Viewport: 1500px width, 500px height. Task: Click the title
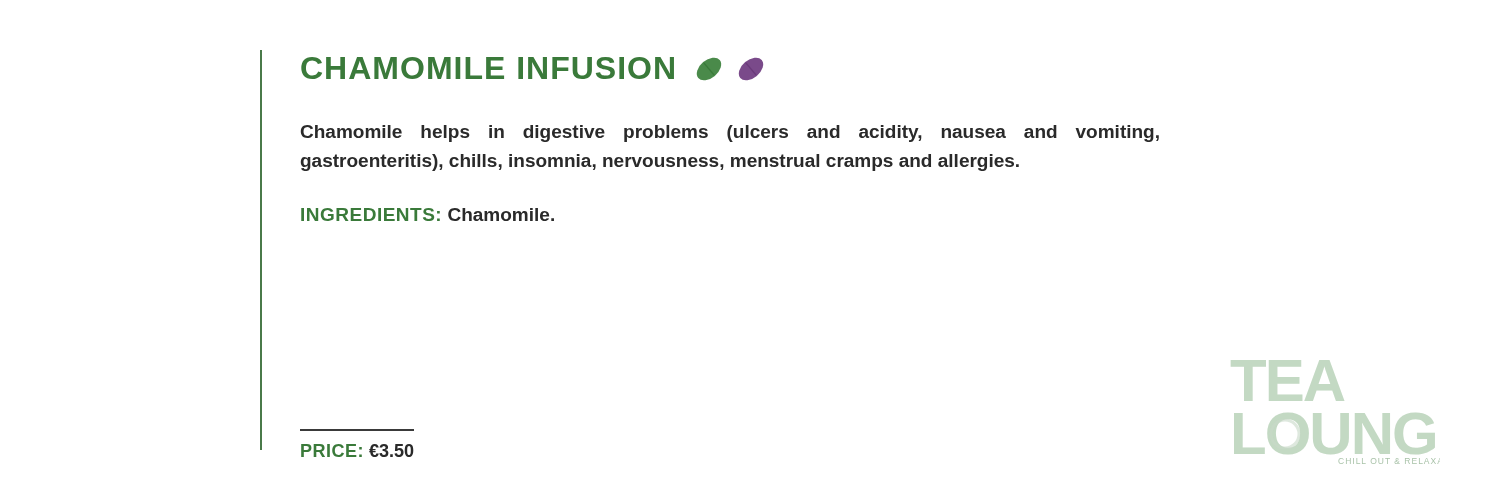tap(535, 68)
